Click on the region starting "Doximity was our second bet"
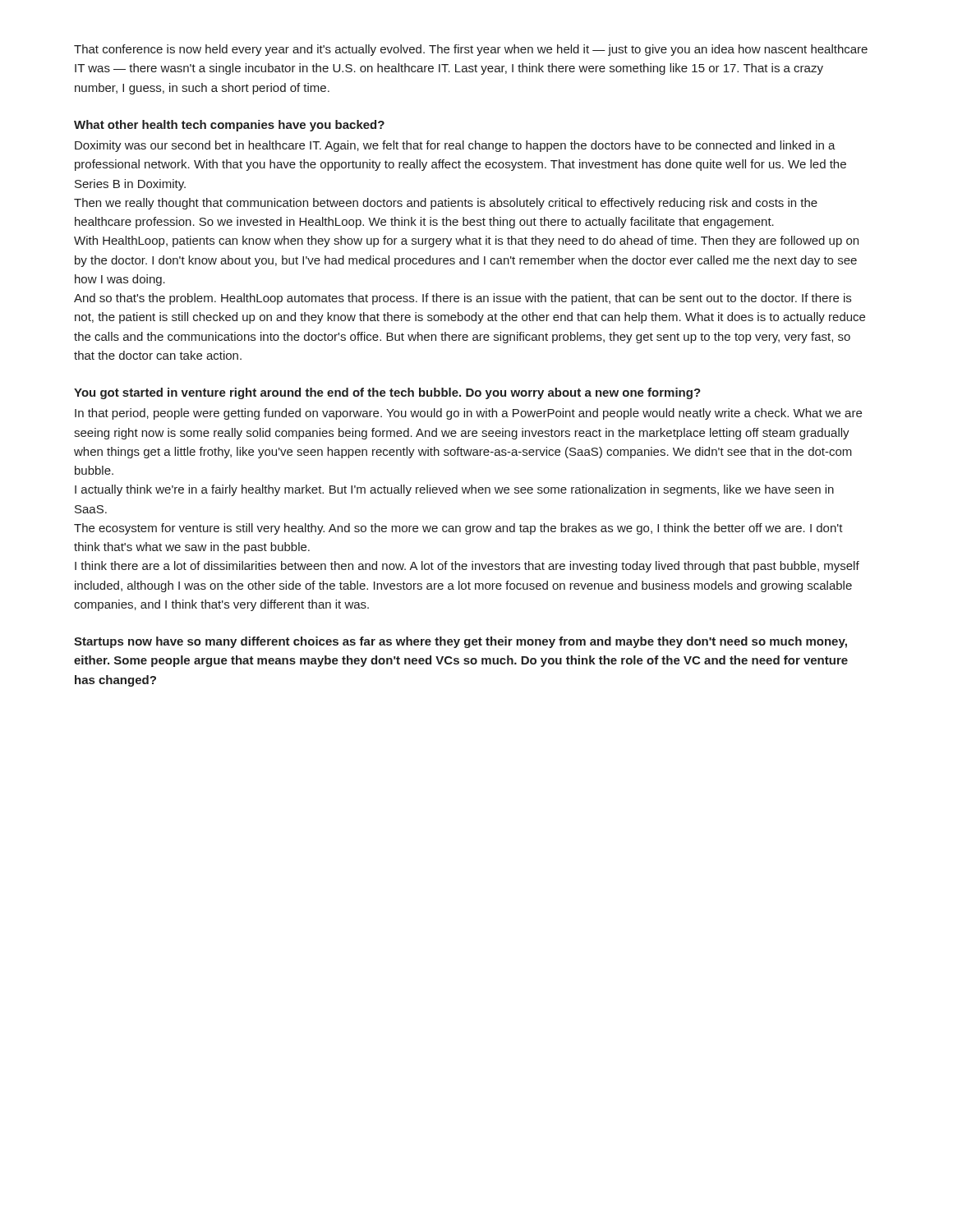The image size is (953, 1232). click(x=460, y=164)
